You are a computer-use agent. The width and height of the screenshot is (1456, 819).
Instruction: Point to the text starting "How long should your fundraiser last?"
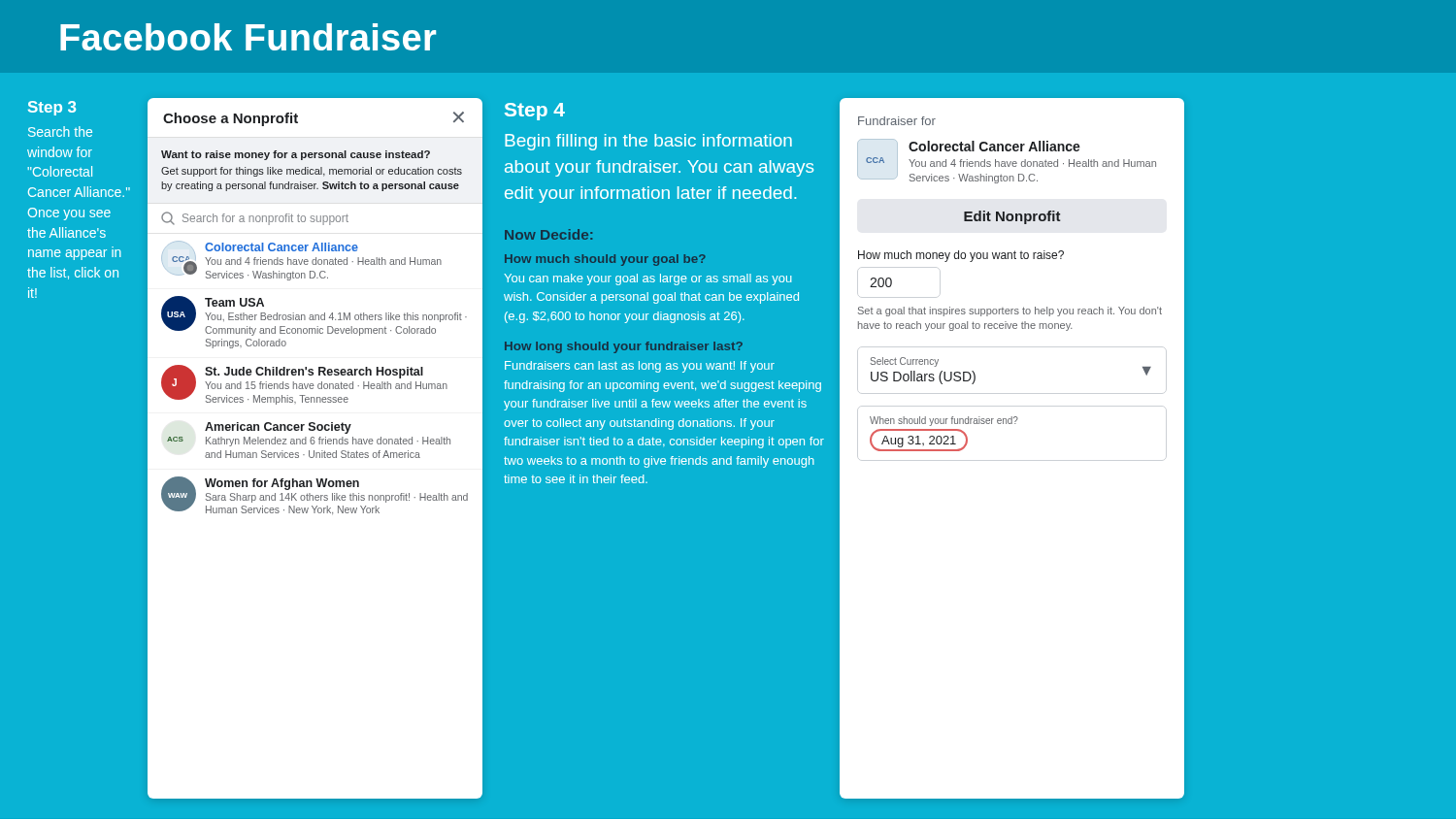(x=664, y=414)
